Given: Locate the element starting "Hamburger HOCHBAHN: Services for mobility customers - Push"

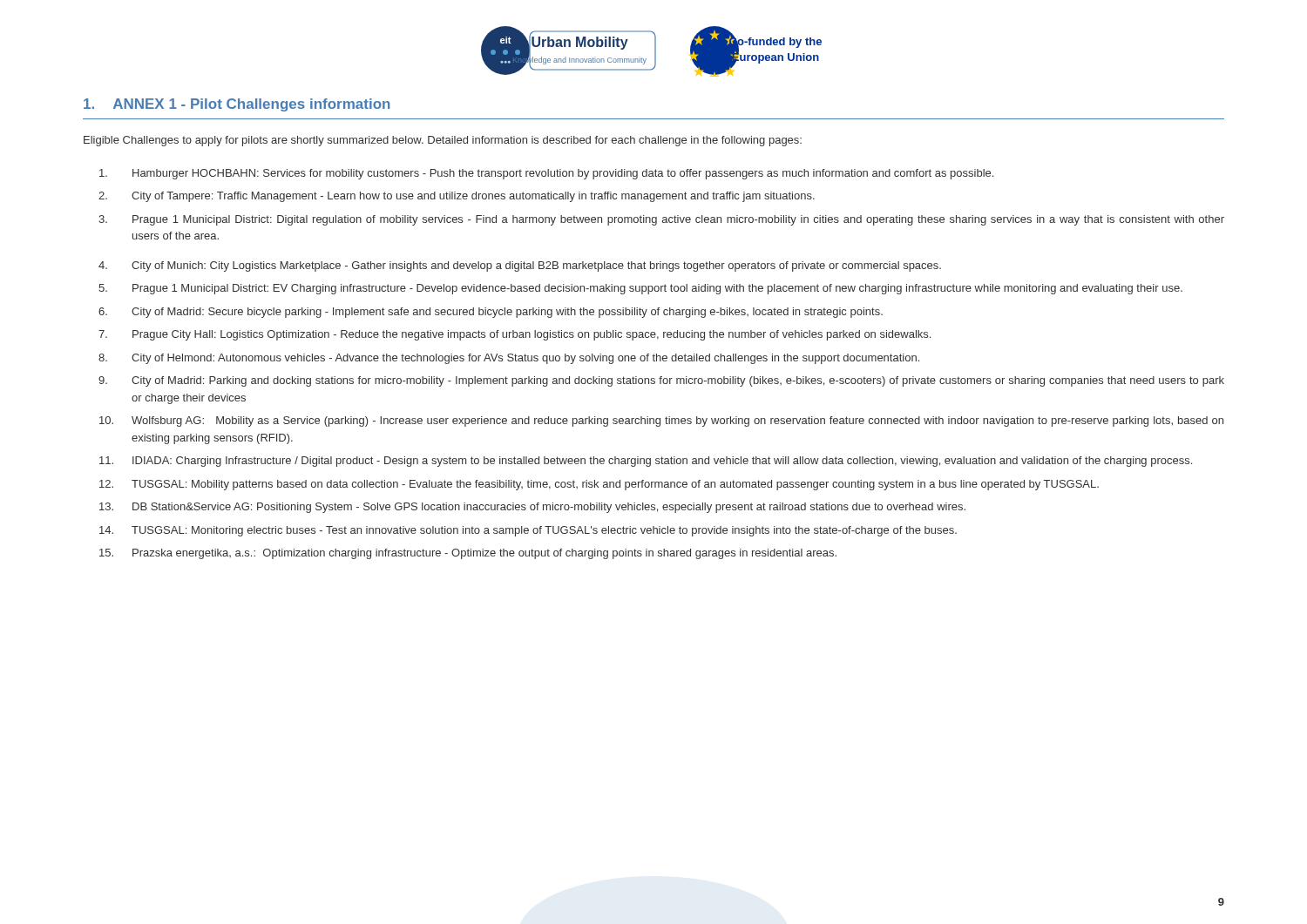Looking at the screenshot, I should 661,173.
